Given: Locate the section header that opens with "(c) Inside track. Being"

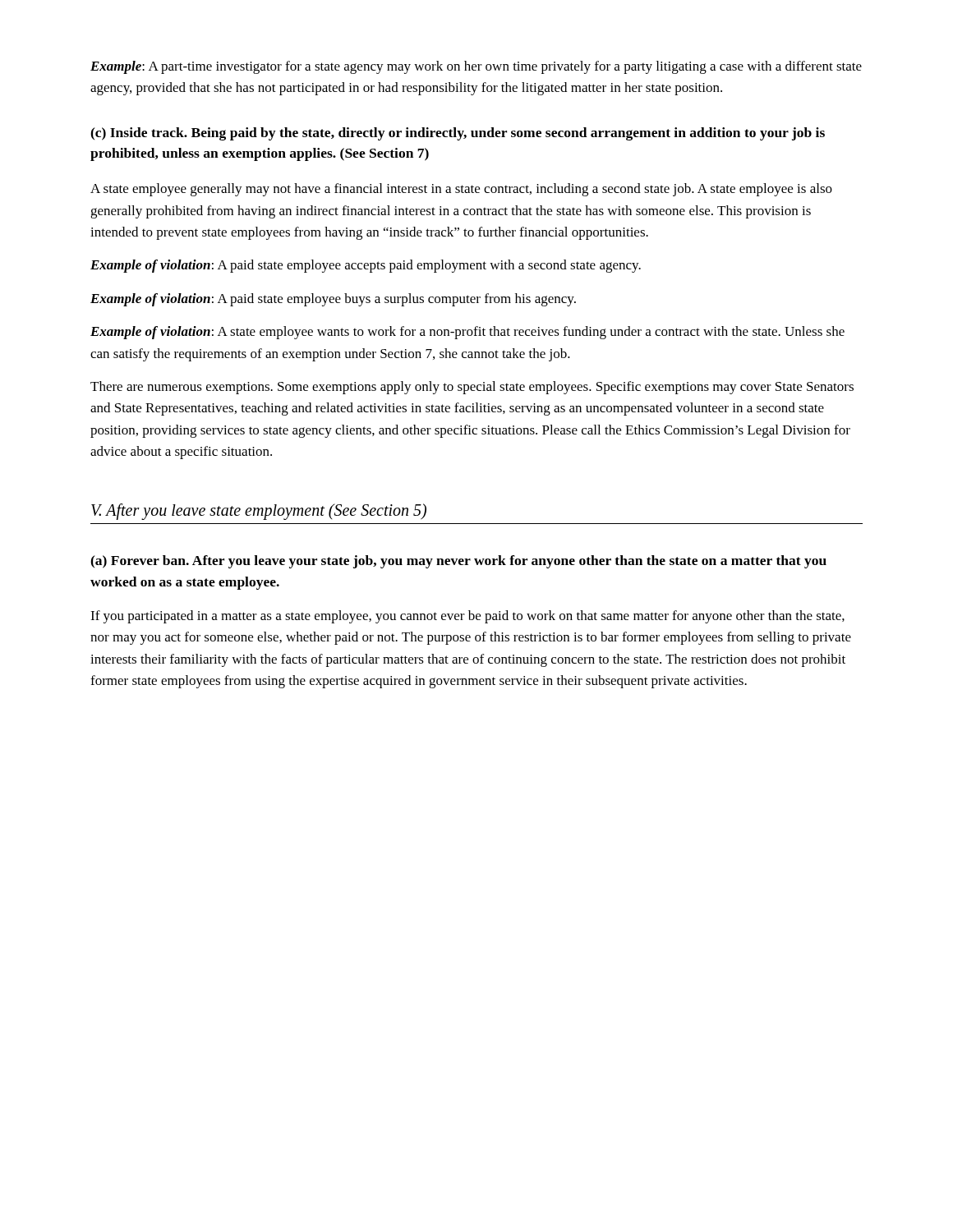Looking at the screenshot, I should pos(458,142).
